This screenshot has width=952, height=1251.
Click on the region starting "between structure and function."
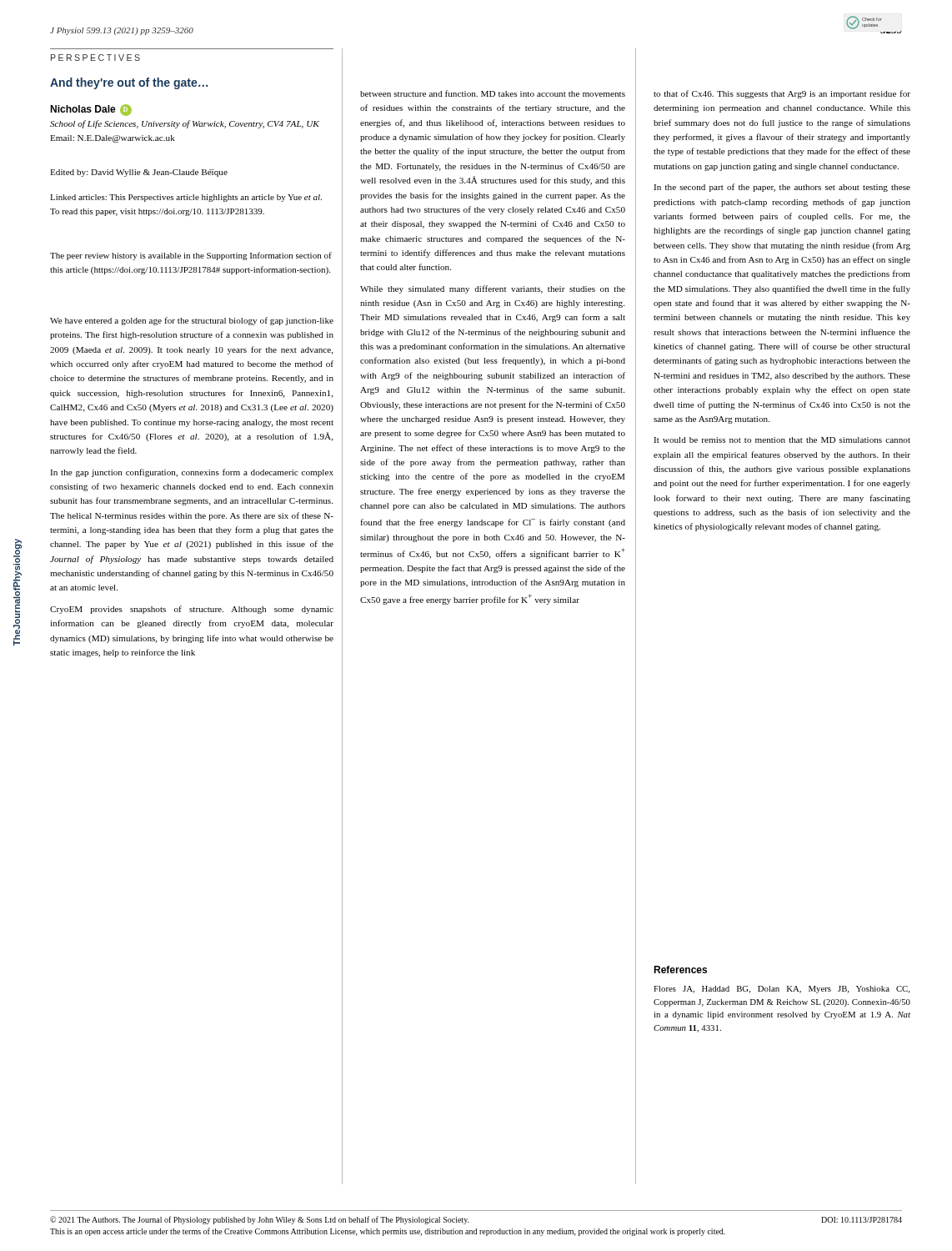493,347
